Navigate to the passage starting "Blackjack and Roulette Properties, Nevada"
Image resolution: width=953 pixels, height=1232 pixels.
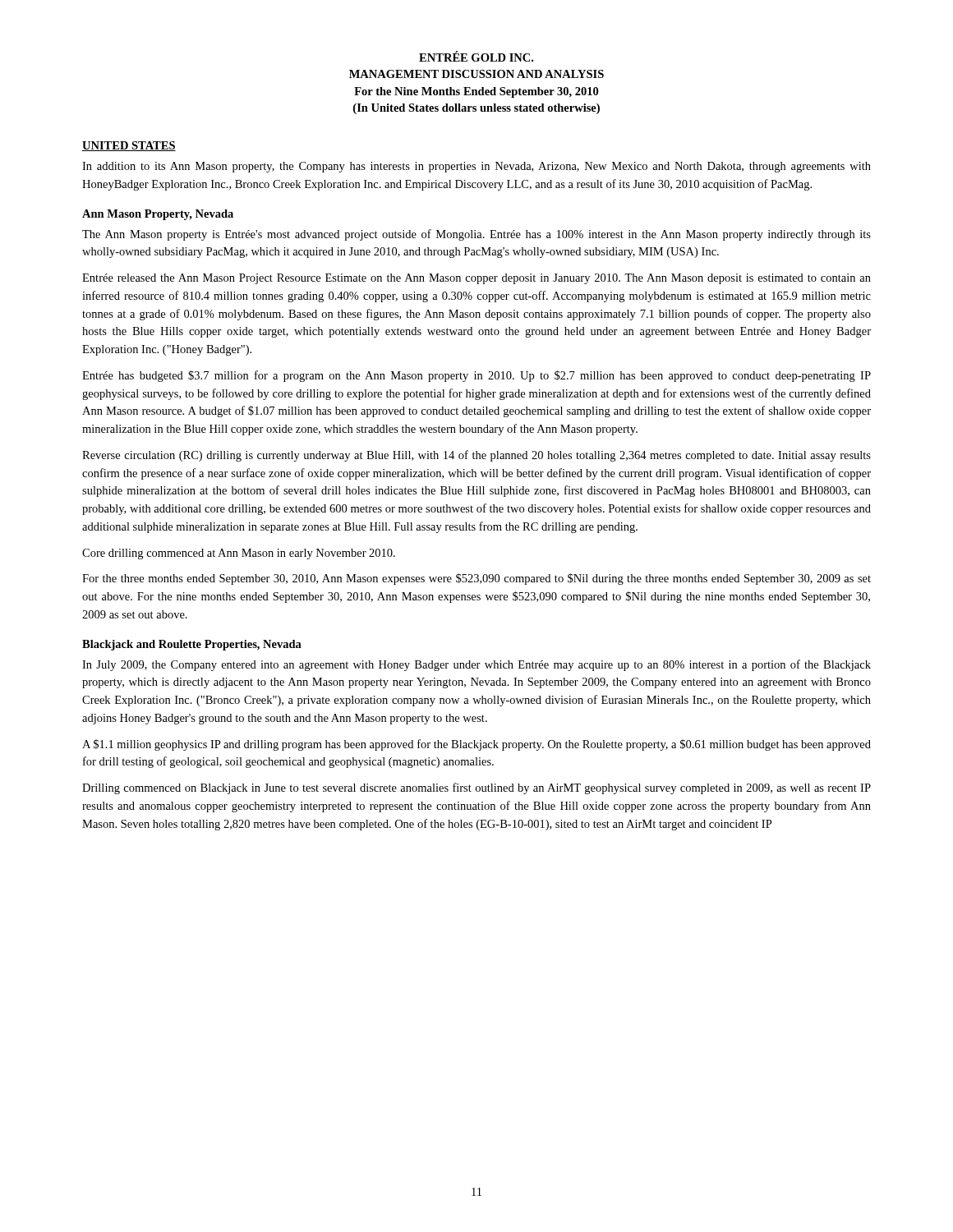click(x=192, y=644)
